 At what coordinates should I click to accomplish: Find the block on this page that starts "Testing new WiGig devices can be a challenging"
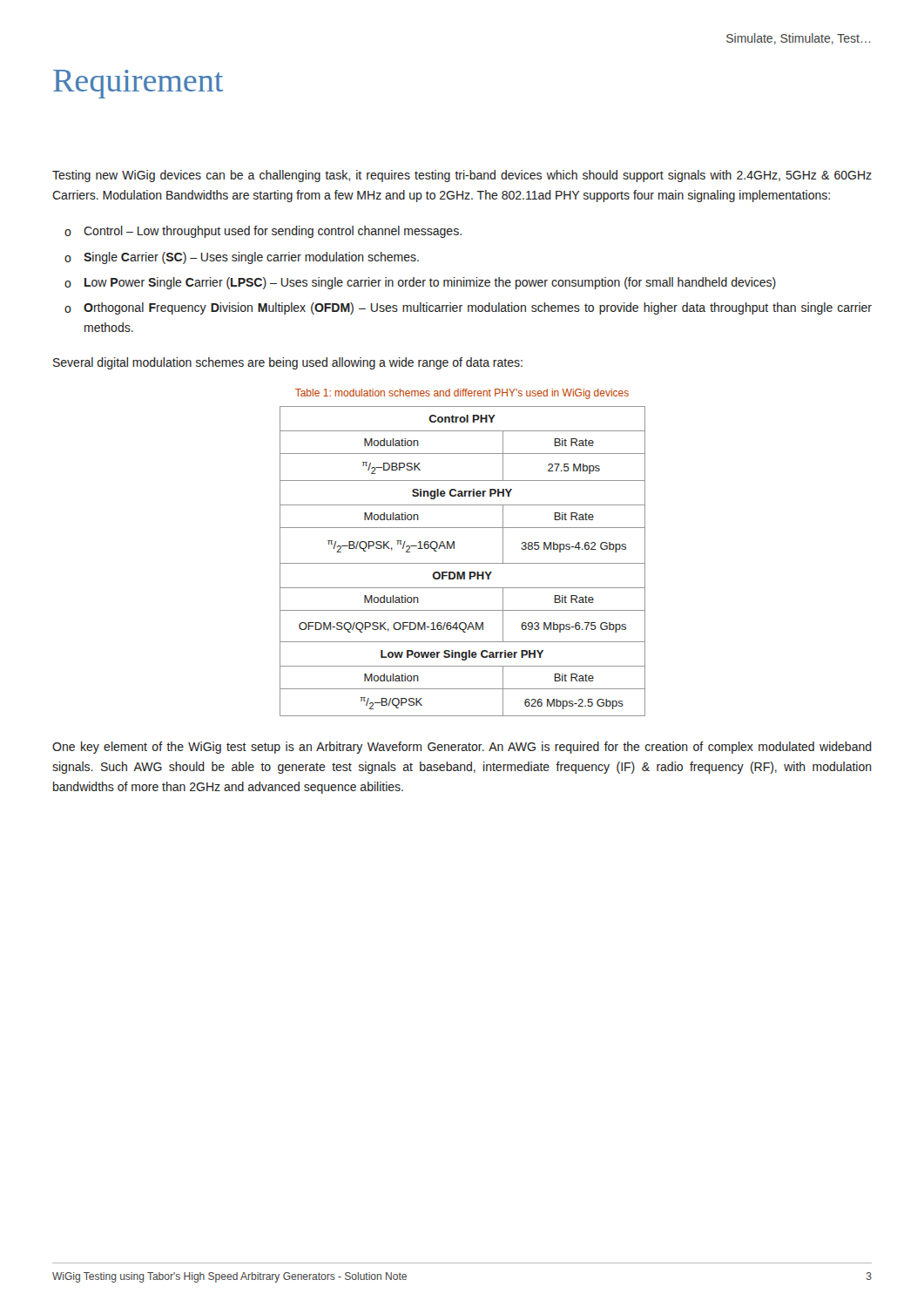(x=462, y=186)
